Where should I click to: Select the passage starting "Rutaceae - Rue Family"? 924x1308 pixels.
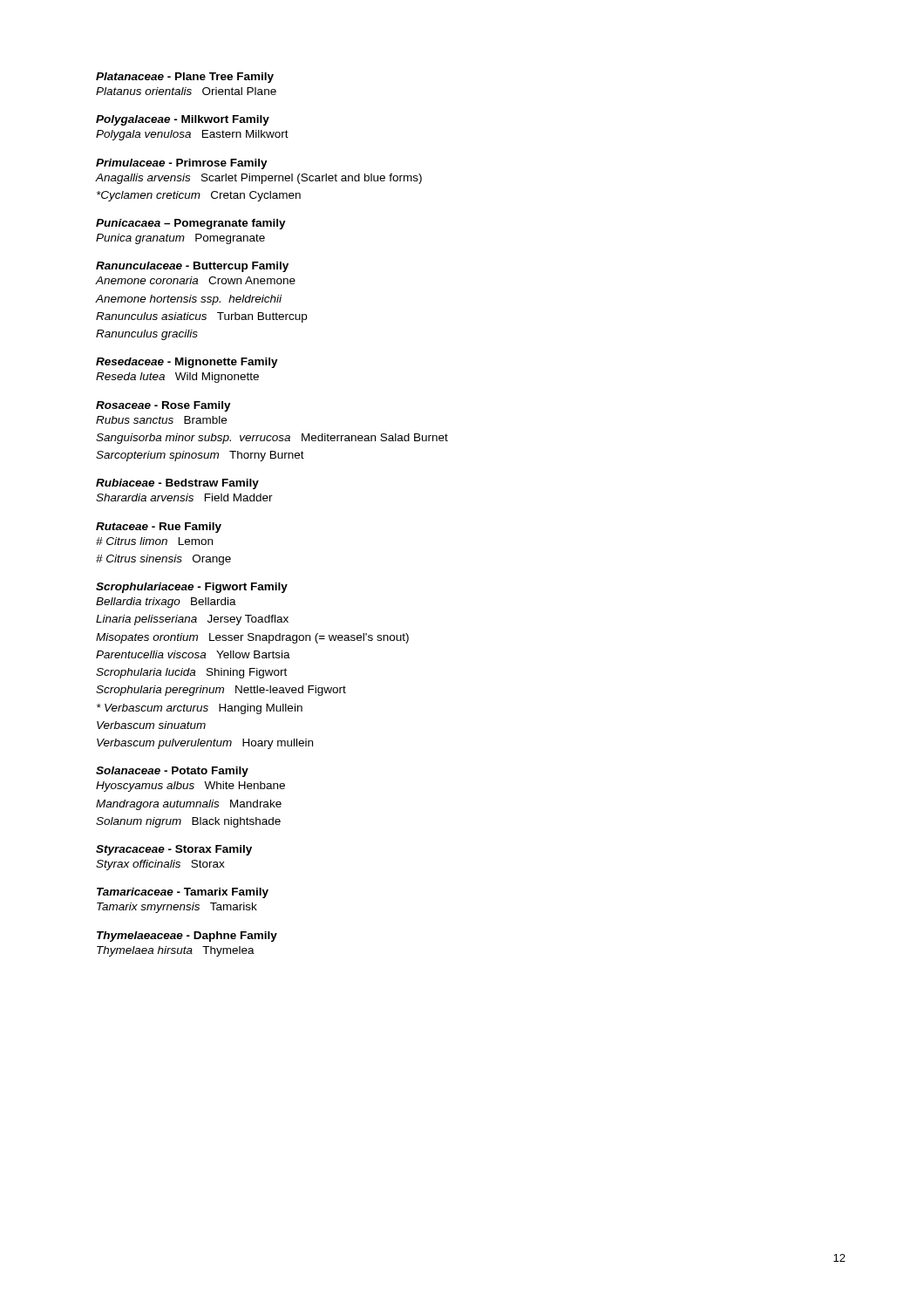tap(159, 526)
